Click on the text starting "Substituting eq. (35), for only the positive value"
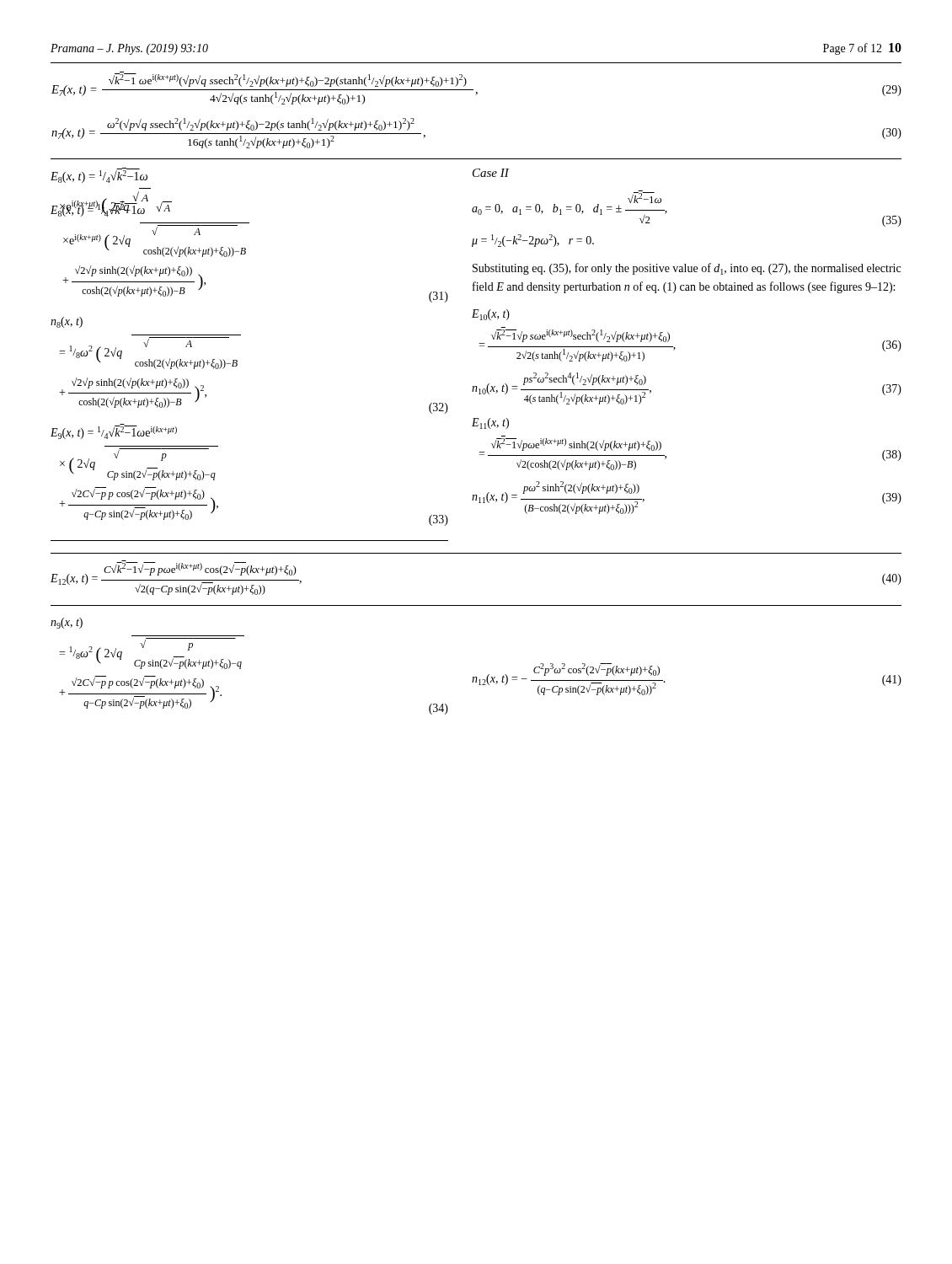 point(686,278)
